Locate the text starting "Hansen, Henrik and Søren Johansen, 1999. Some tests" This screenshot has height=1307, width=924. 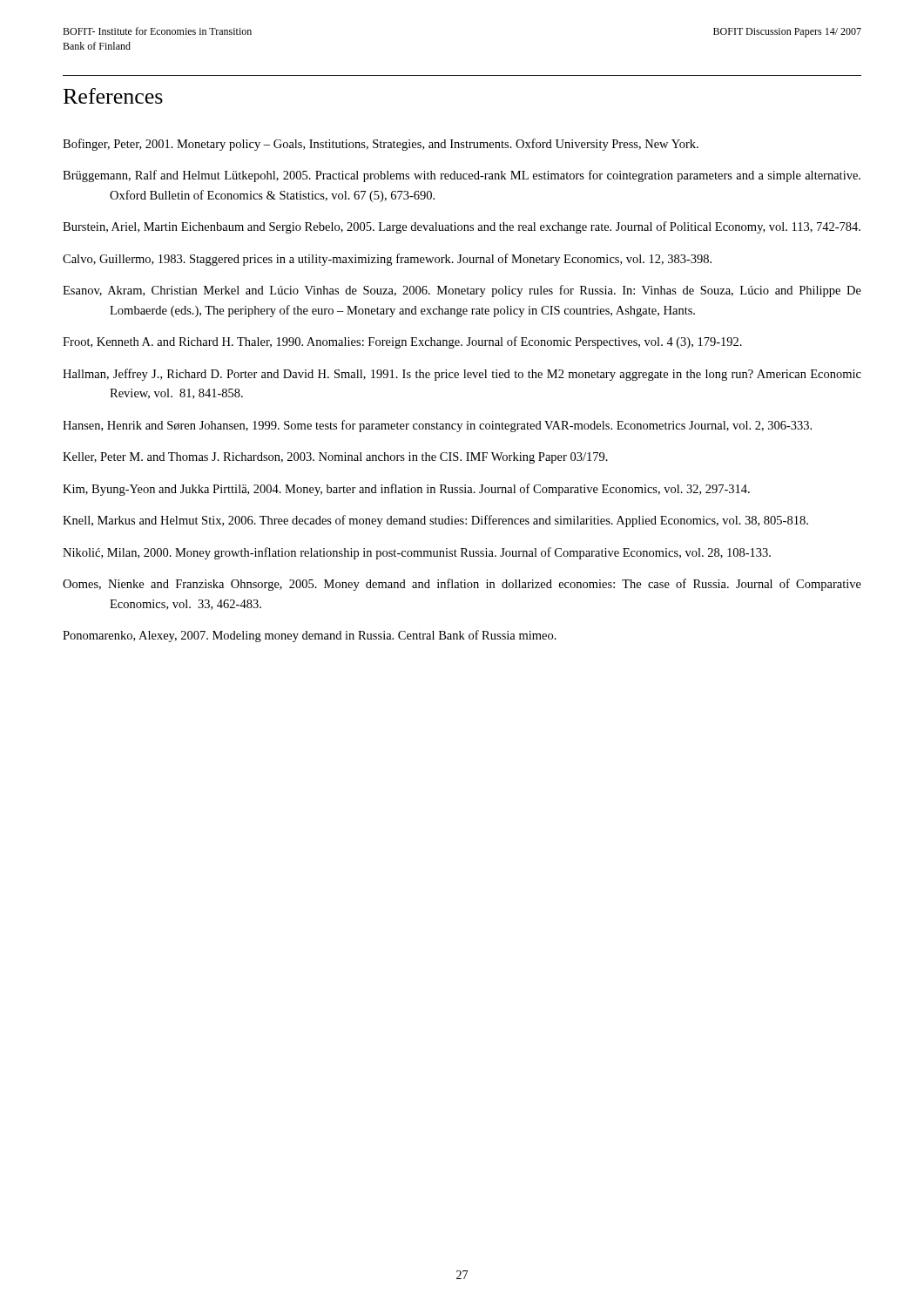click(438, 425)
